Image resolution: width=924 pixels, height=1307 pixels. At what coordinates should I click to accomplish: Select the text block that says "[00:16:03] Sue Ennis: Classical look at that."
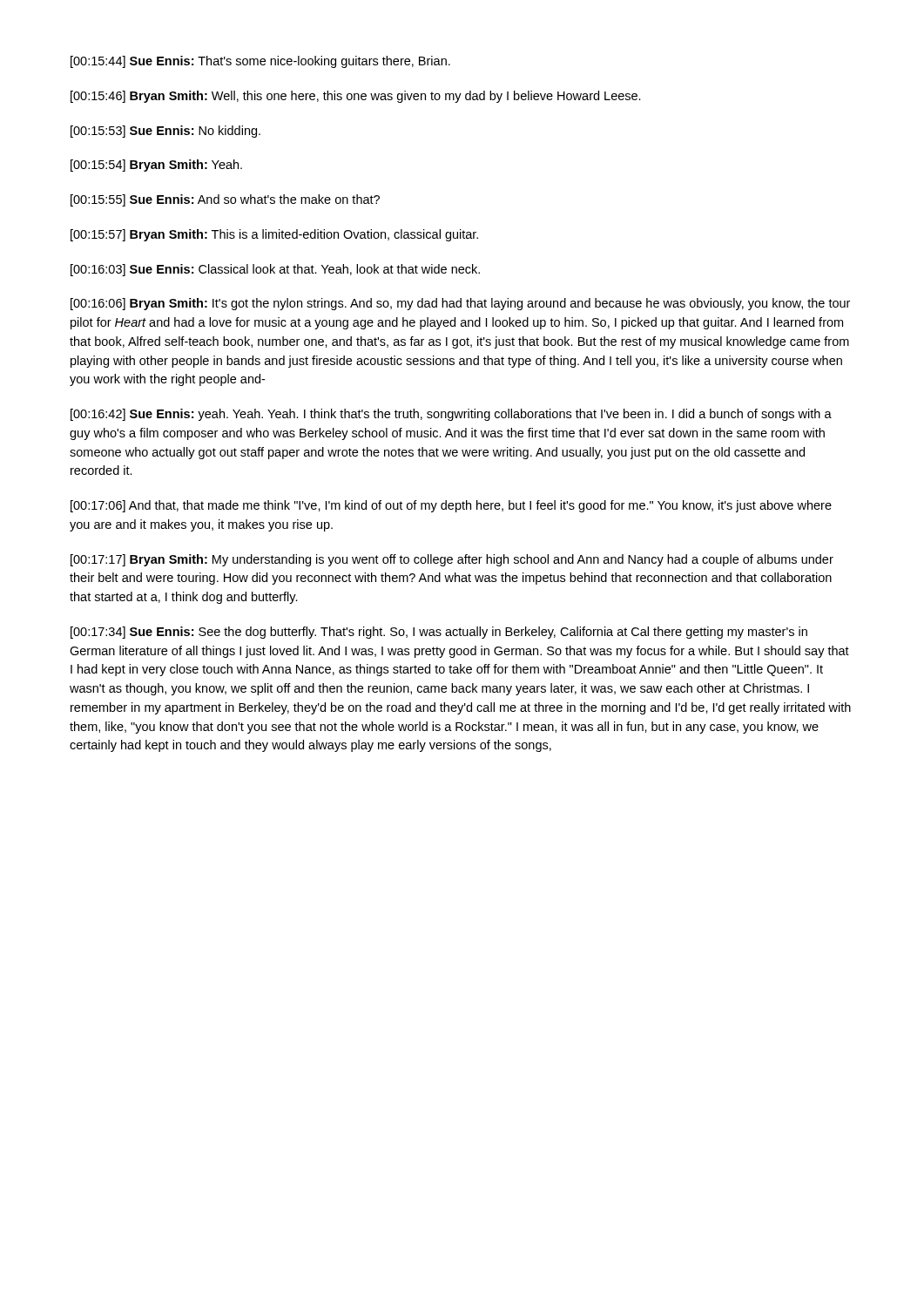(x=275, y=269)
